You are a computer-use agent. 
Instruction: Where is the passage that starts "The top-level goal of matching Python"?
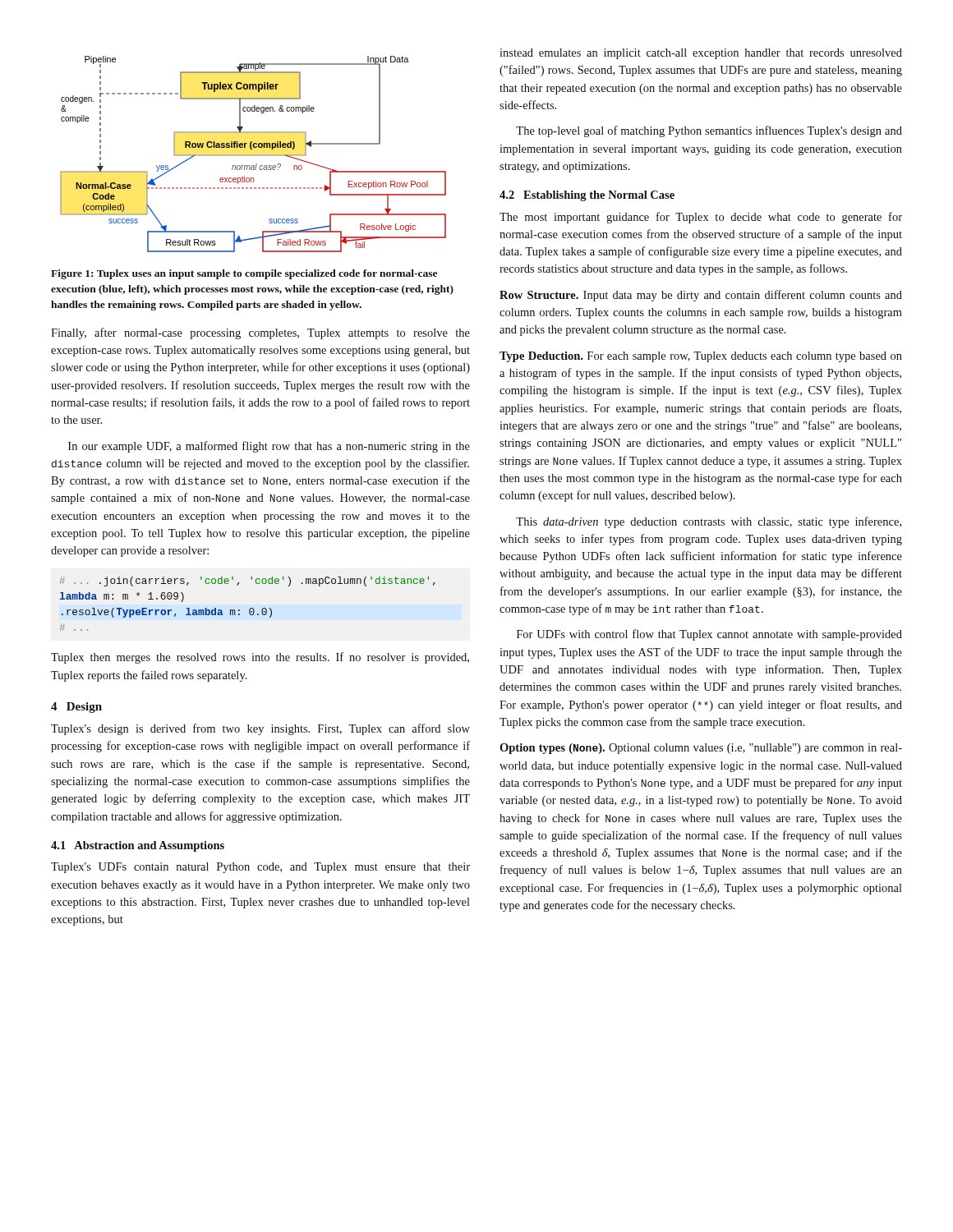(701, 149)
